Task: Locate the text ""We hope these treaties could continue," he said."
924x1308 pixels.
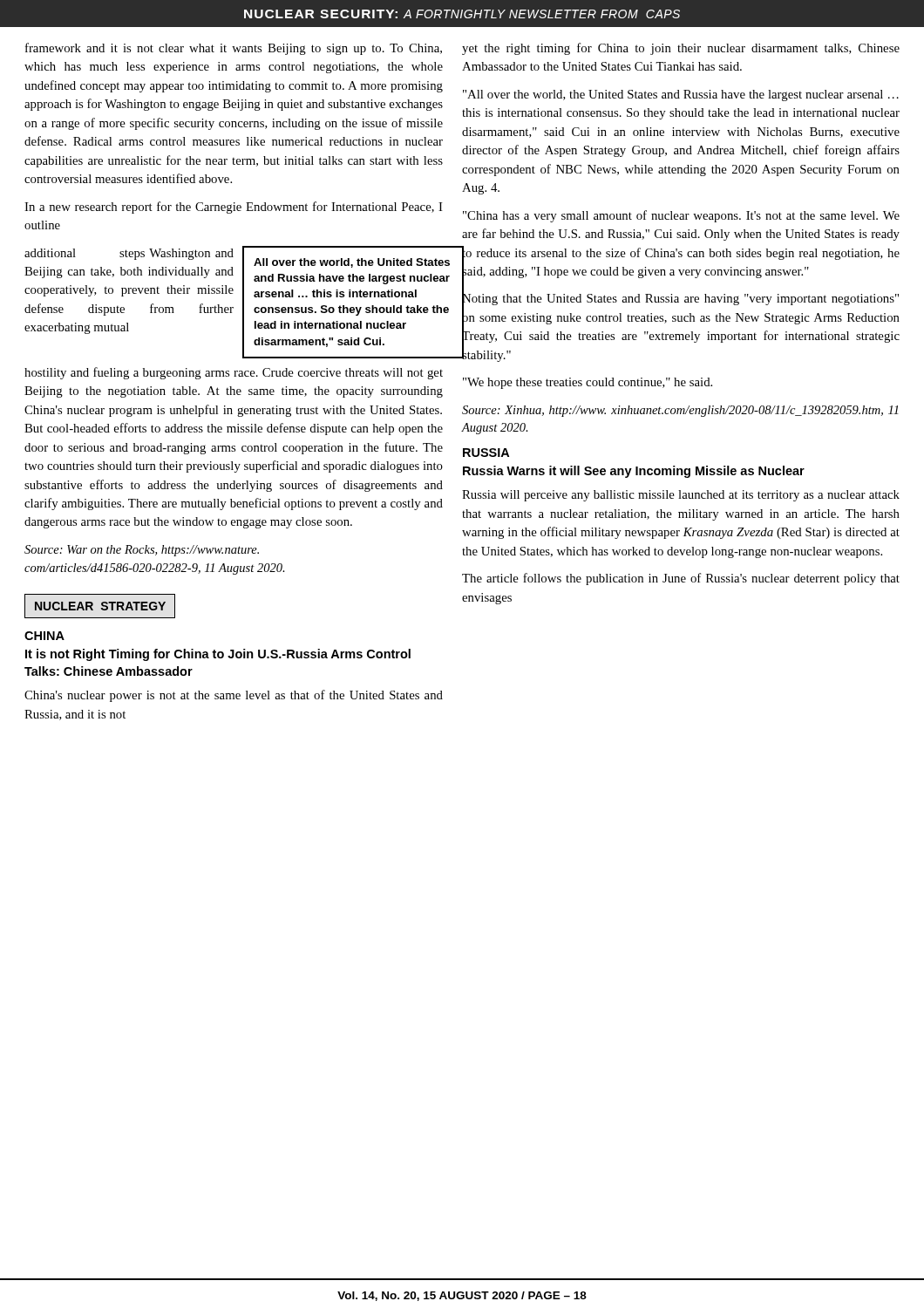Action: [x=588, y=382]
